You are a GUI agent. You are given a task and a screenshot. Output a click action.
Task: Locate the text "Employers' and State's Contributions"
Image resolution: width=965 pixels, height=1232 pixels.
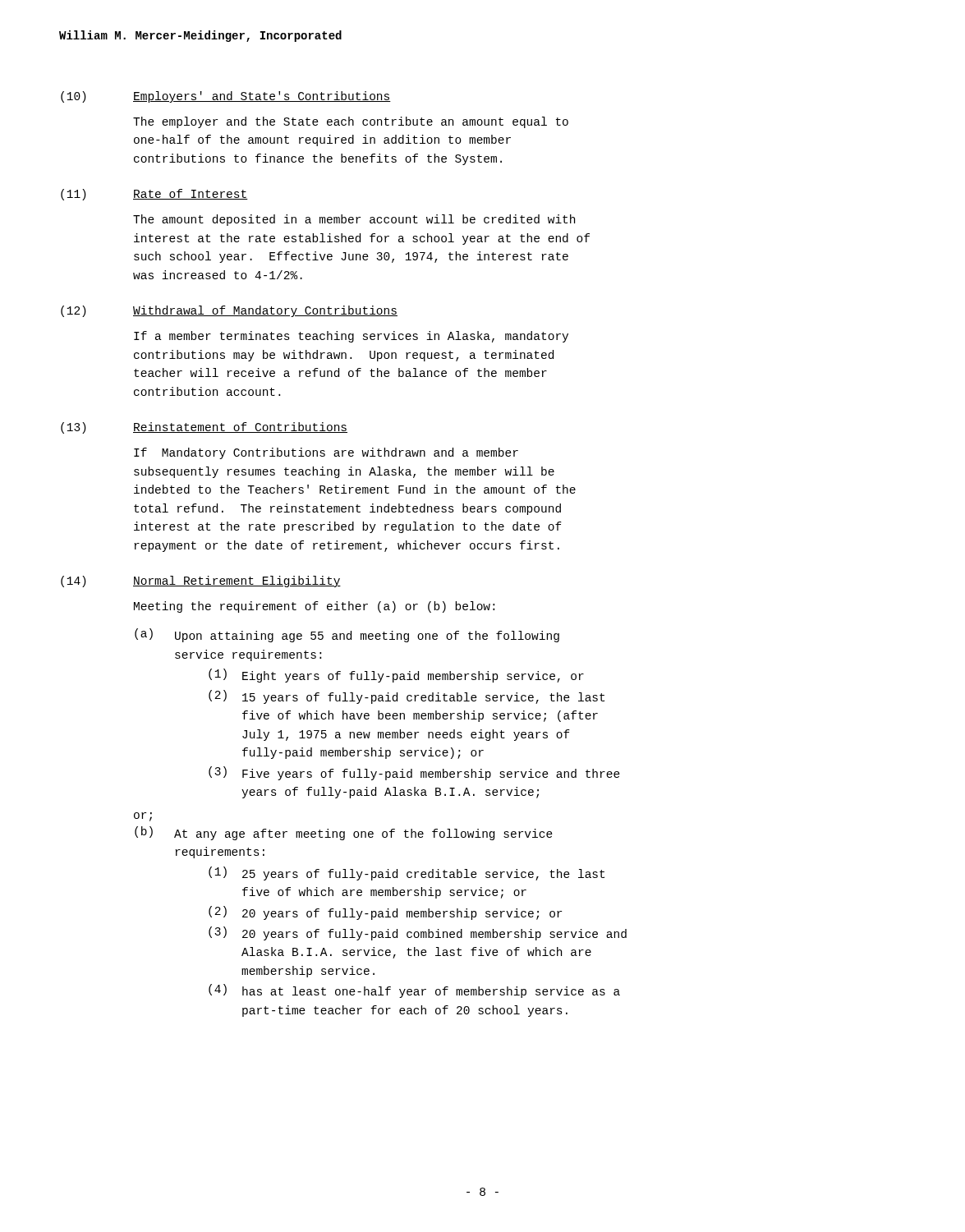262,97
